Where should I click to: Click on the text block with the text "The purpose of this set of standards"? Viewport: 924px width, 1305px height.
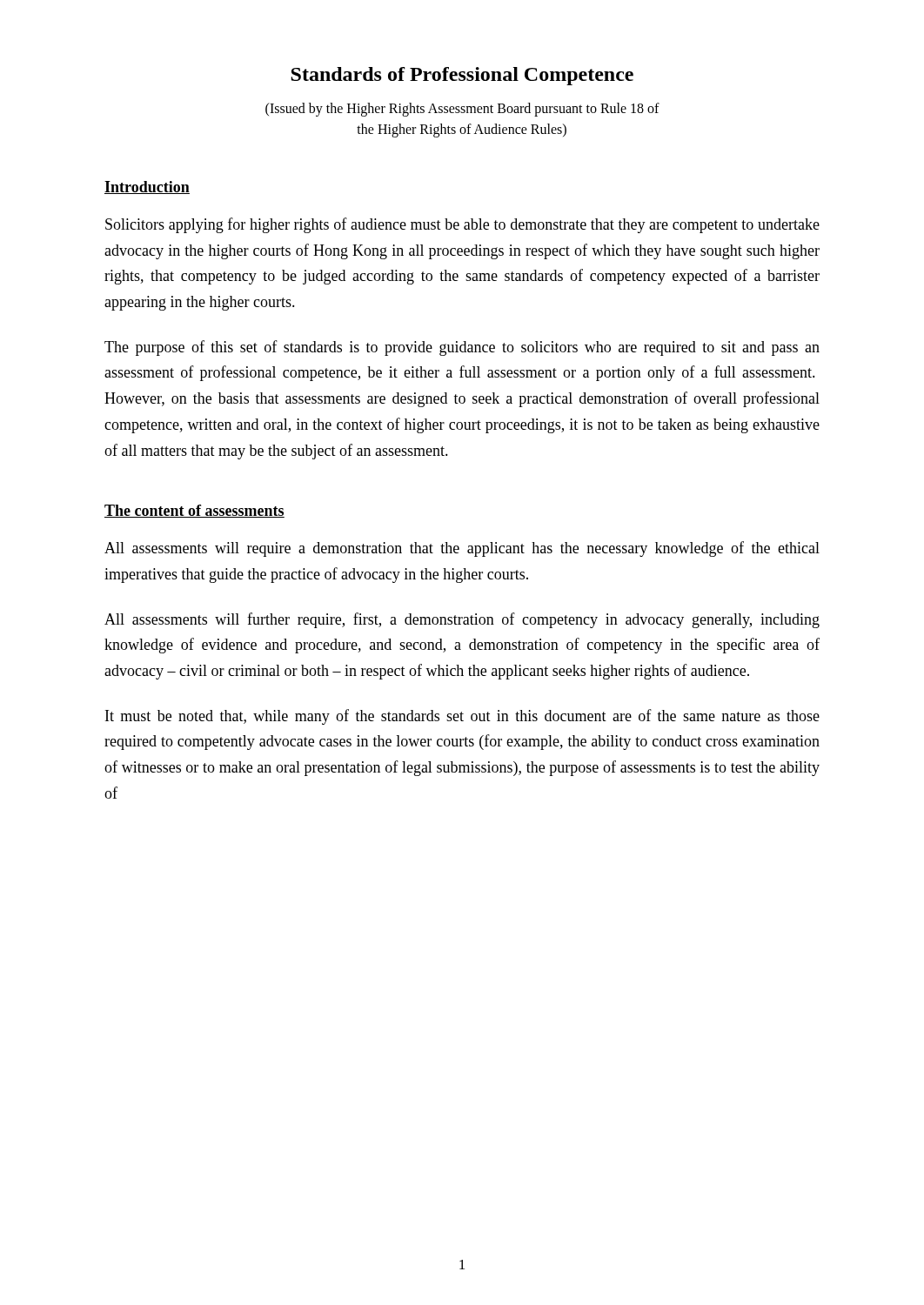click(x=462, y=399)
